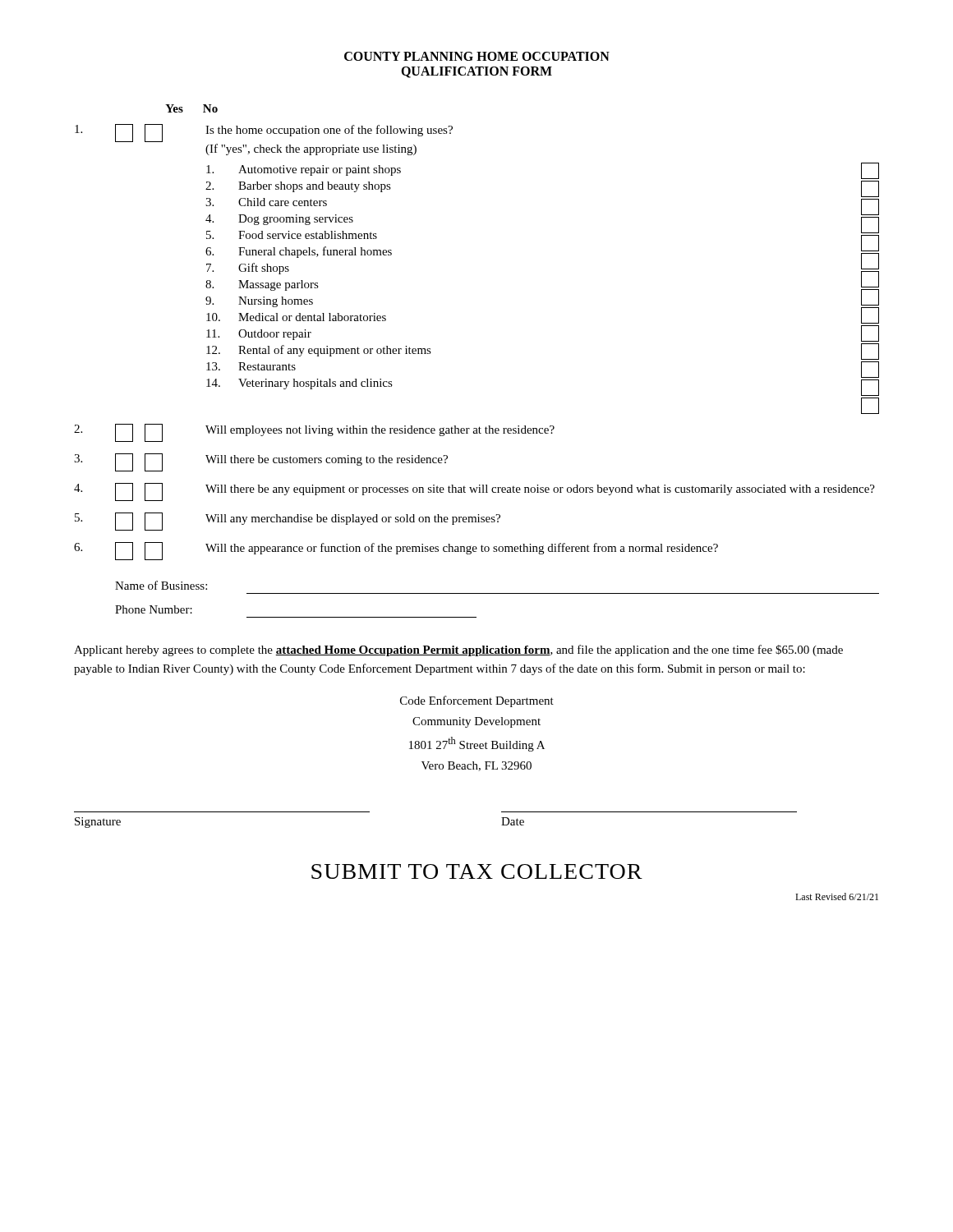The height and width of the screenshot is (1232, 953).
Task: Click on the region starting "6. Will the appearance or function"
Action: click(x=476, y=549)
